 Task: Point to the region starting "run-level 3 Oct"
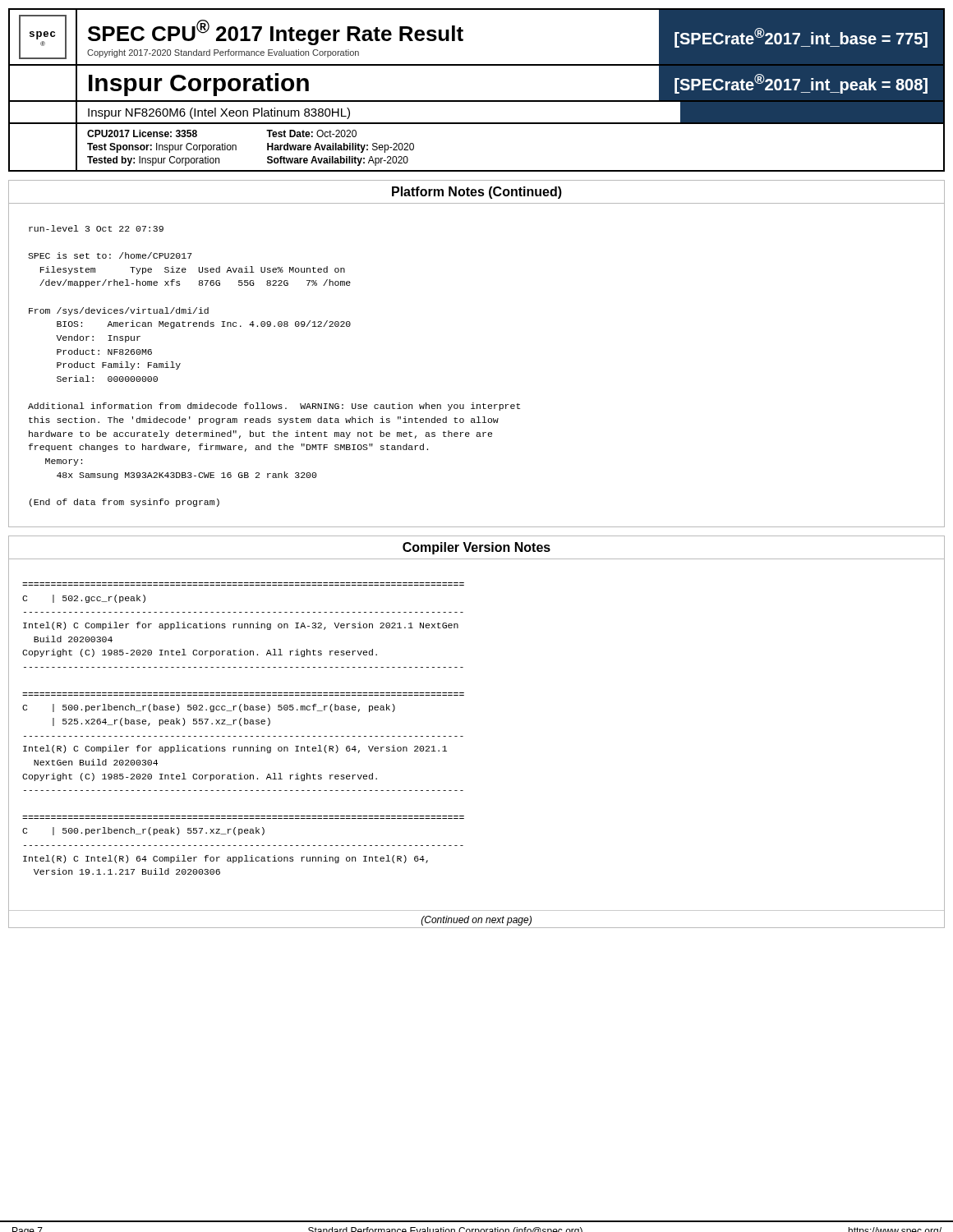[96, 228]
